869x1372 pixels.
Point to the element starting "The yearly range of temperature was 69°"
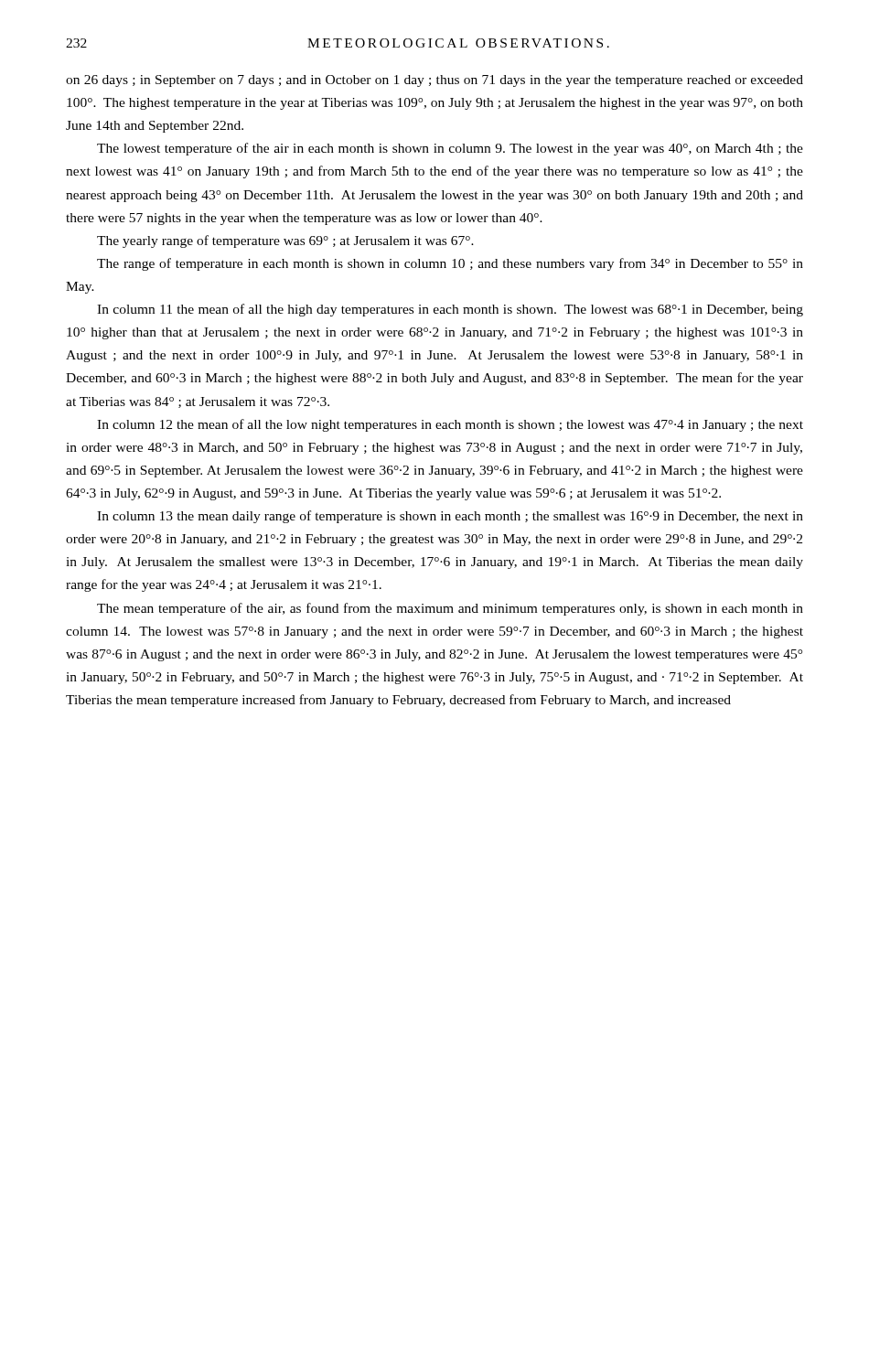(286, 240)
